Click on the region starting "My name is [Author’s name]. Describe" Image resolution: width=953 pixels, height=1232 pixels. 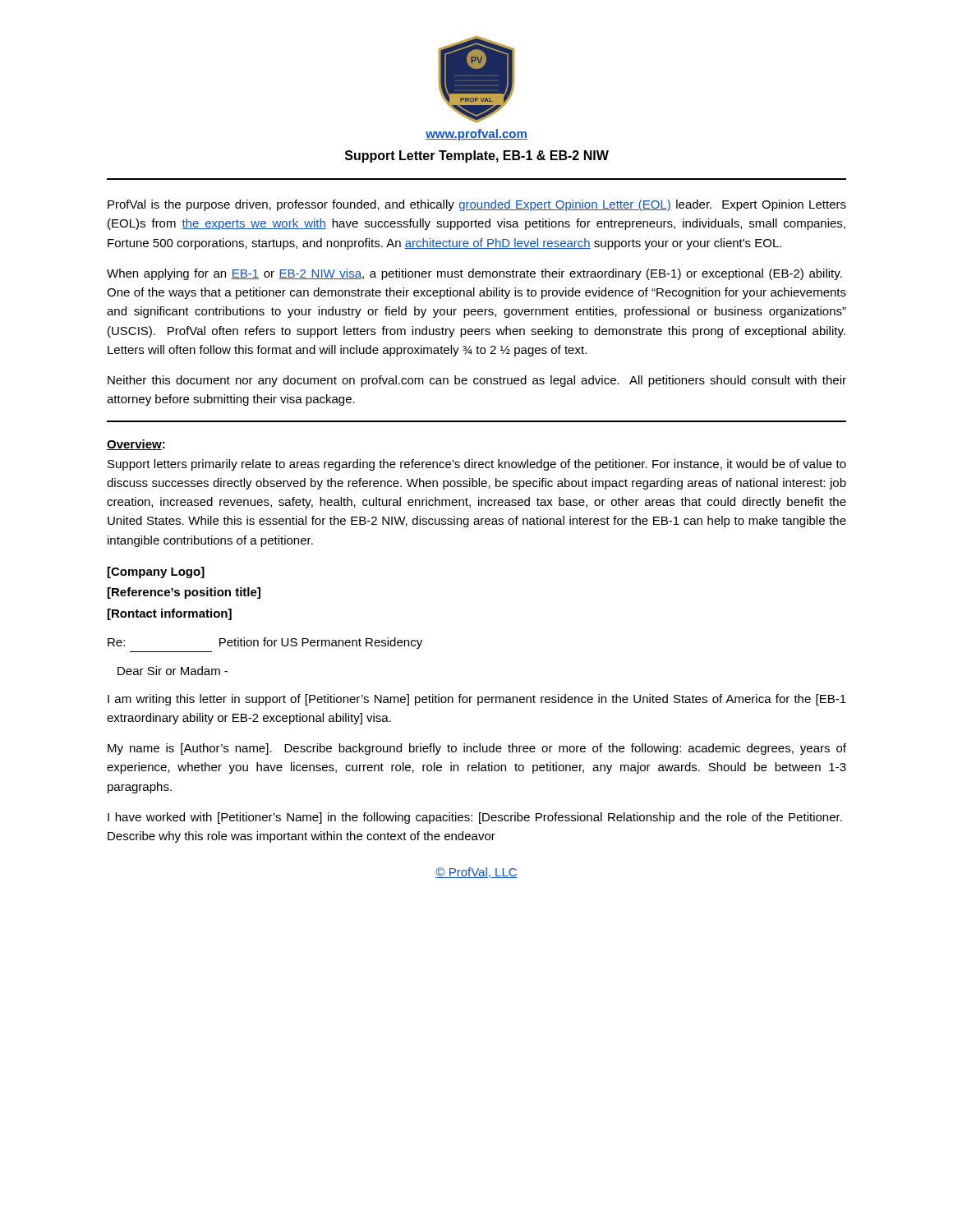coord(476,767)
